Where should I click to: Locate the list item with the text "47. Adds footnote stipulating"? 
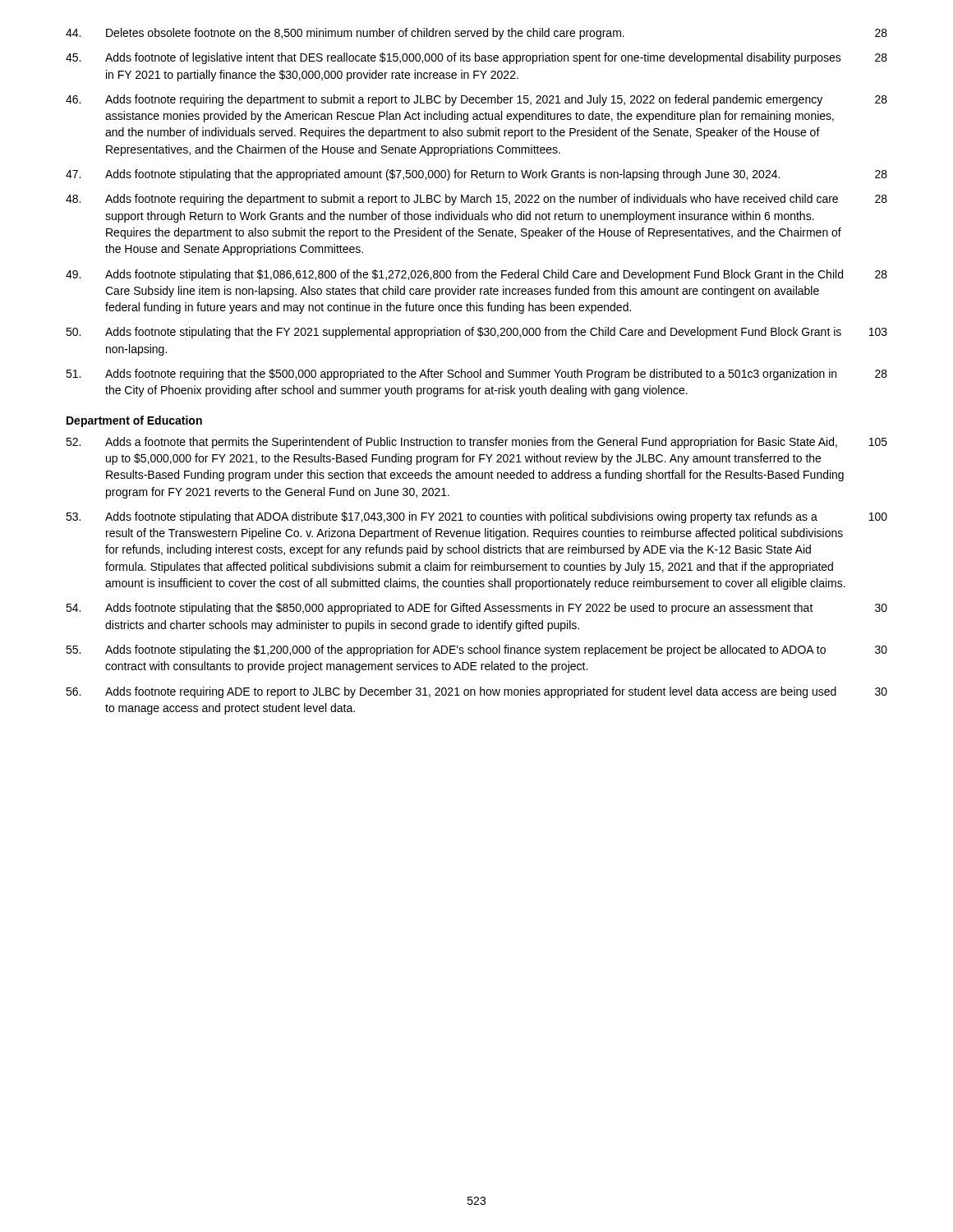point(476,174)
